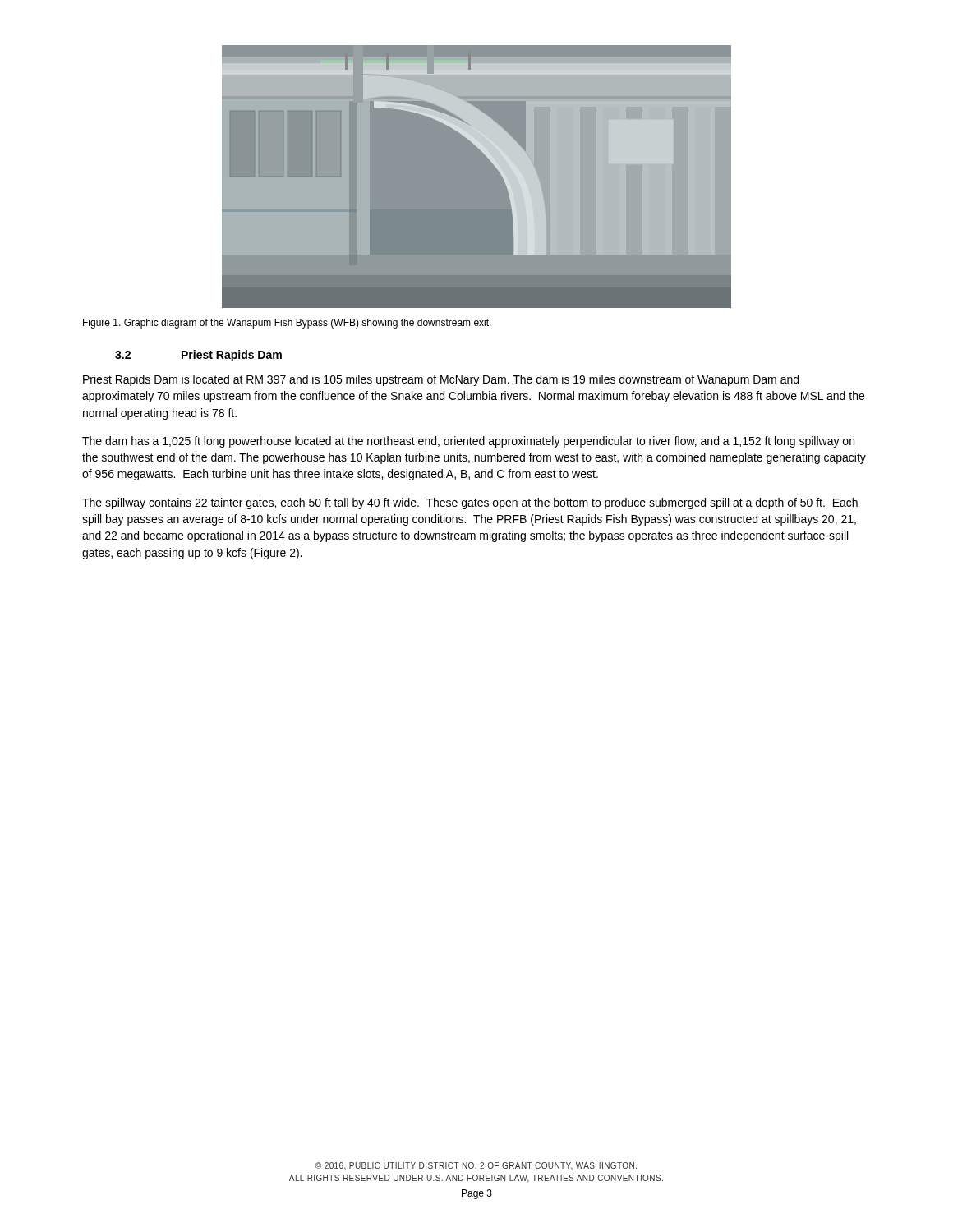
Task: Locate the block of text that opens with "The spillway contains 22"
Action: 470,527
